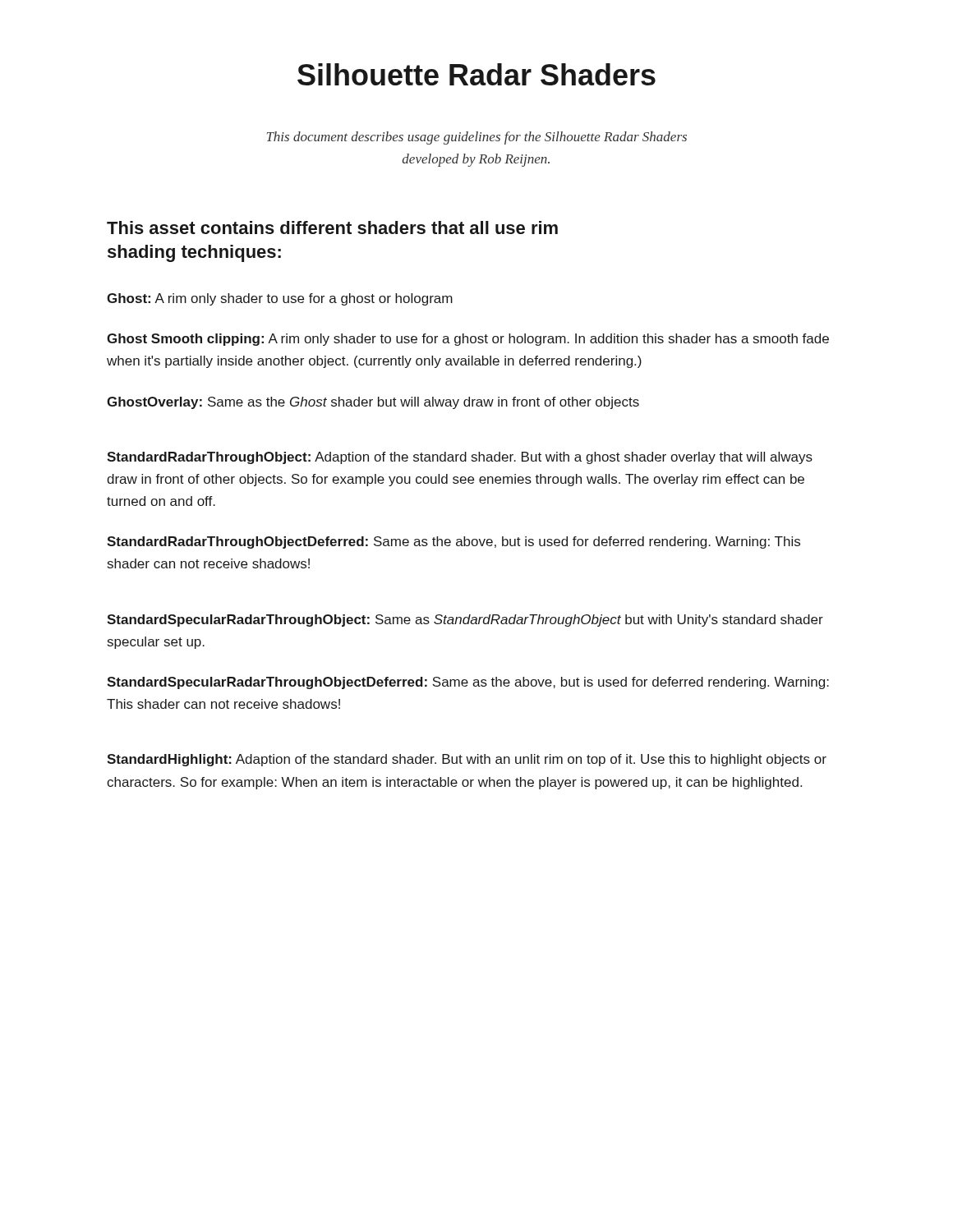Click on the text block that says "StandardRadarThroughObjectDeferred: Same as the"
Image resolution: width=953 pixels, height=1232 pixels.
tap(454, 553)
